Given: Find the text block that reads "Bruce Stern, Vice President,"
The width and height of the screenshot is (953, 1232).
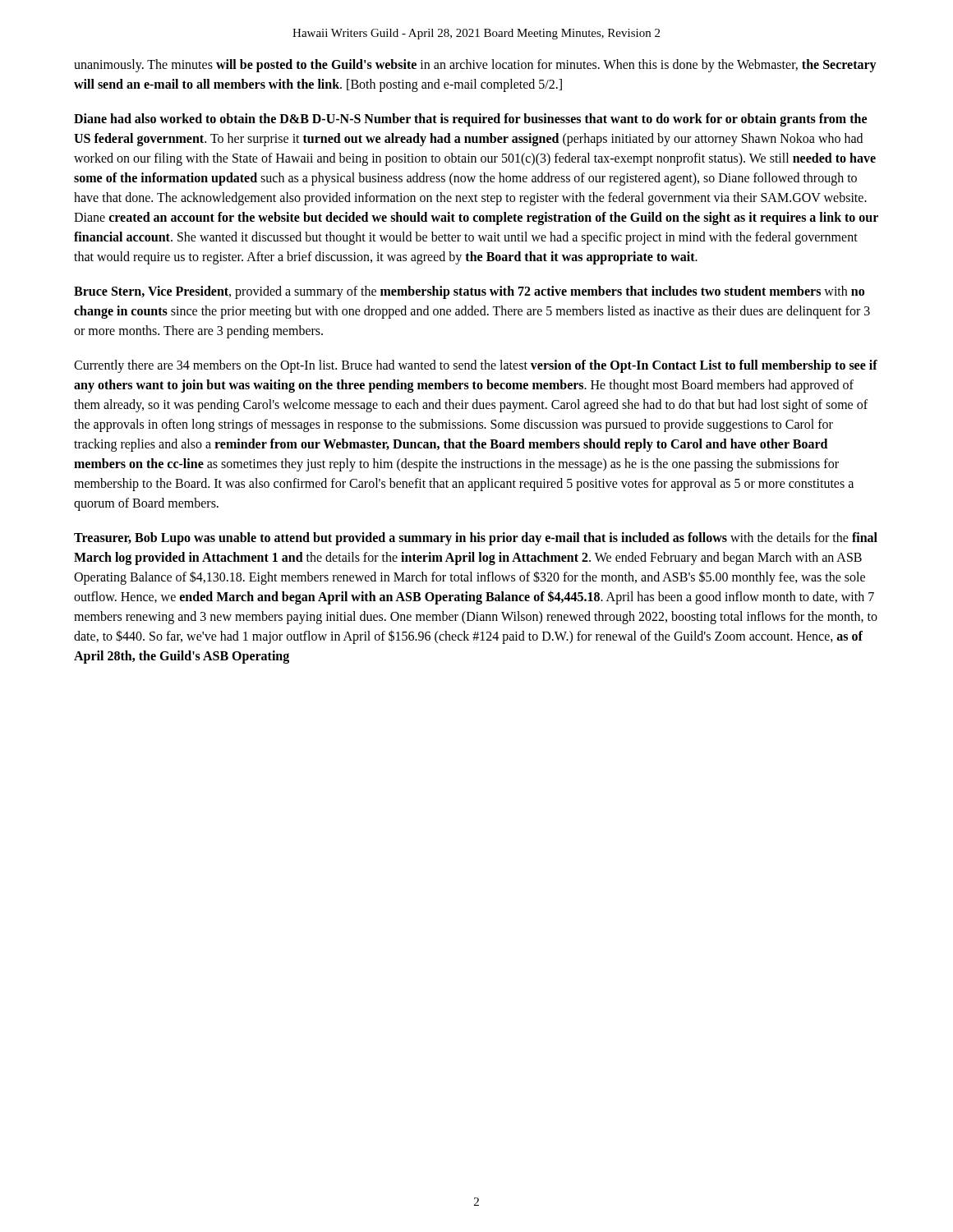Looking at the screenshot, I should tap(472, 311).
